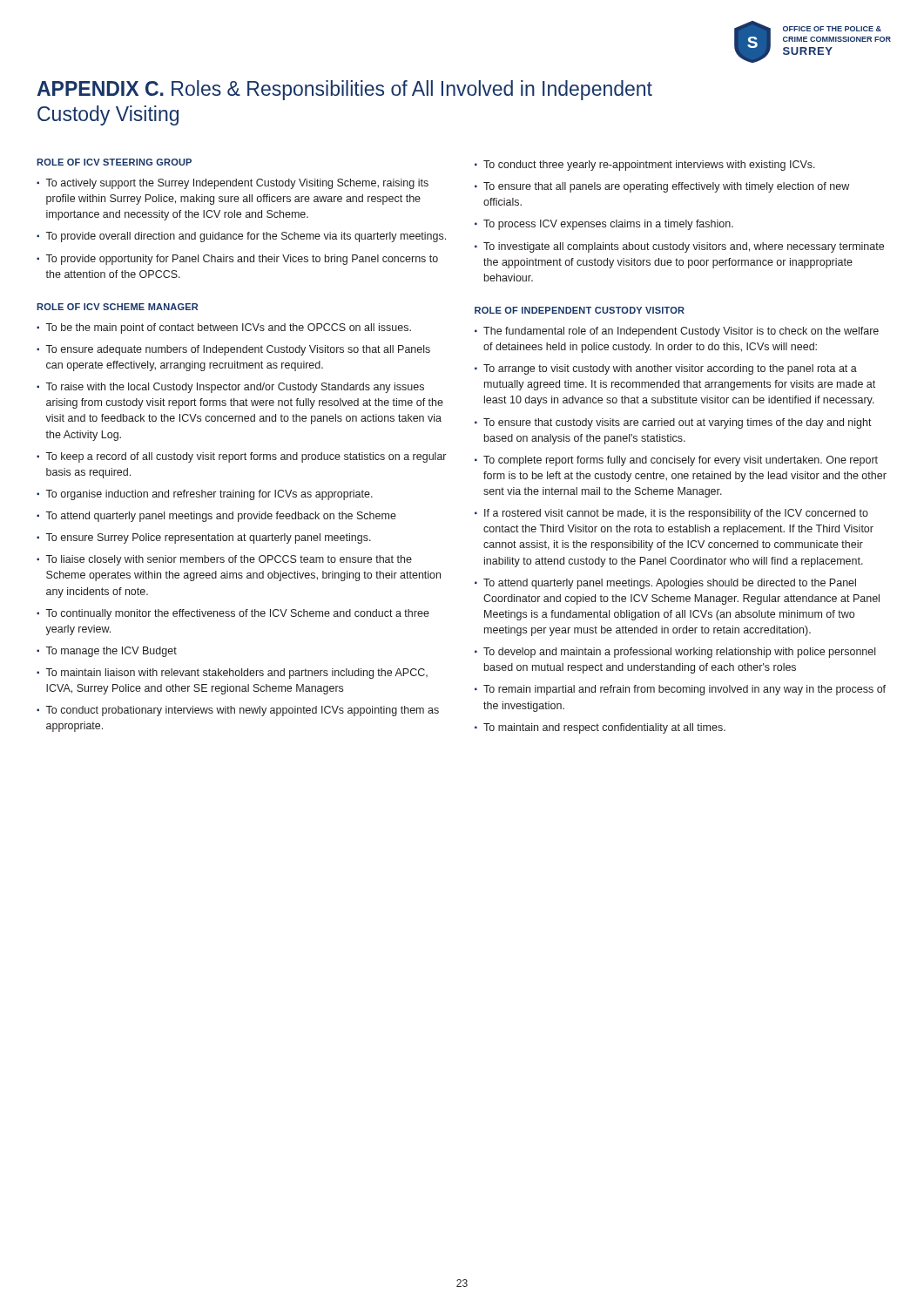Point to the block beginning "To ensure that all panels are operating"

(666, 194)
